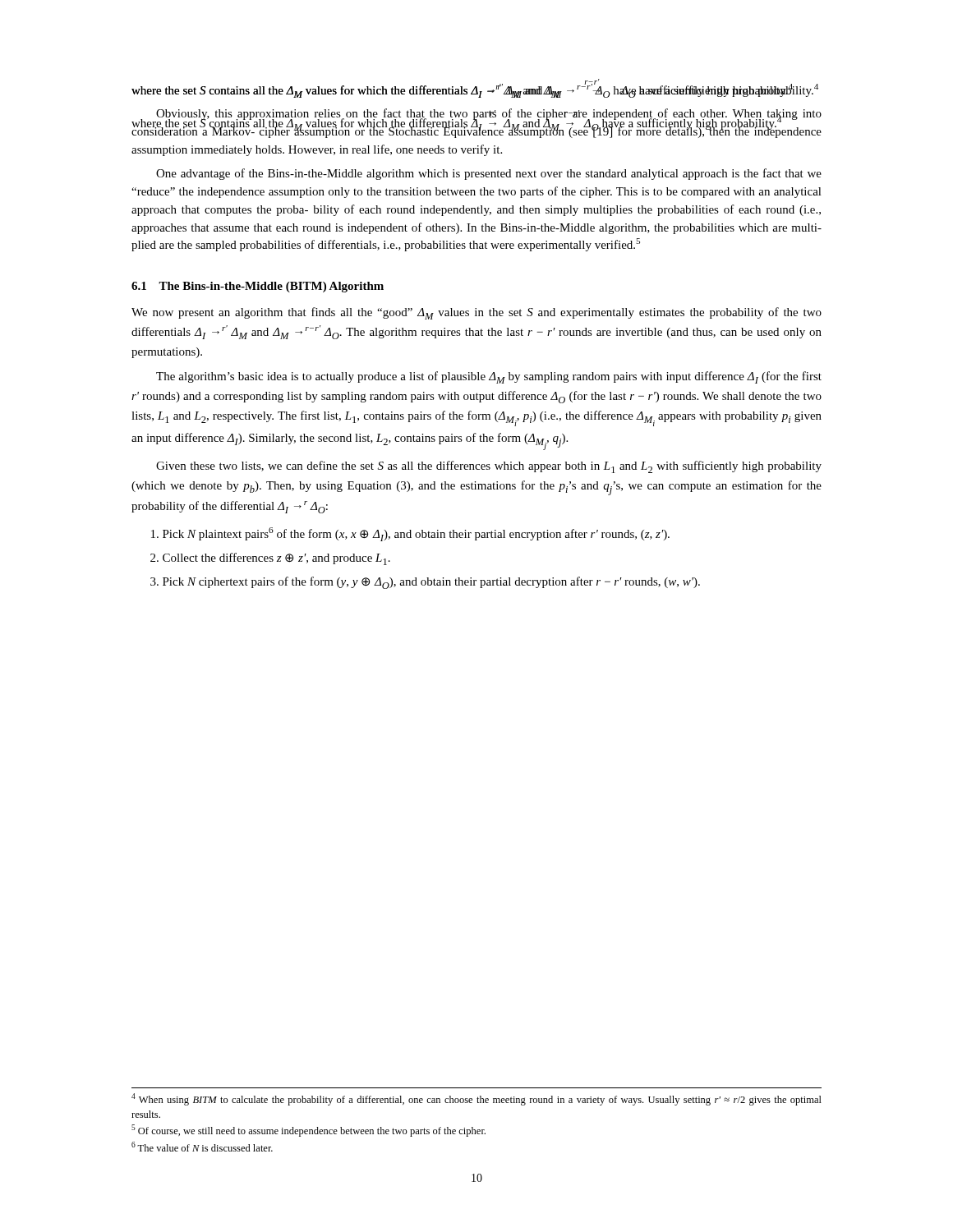This screenshot has height=1232, width=953.
Task: Point to the text starting "Pick N plaintext pairs6"
Action: pyautogui.click(x=416, y=534)
